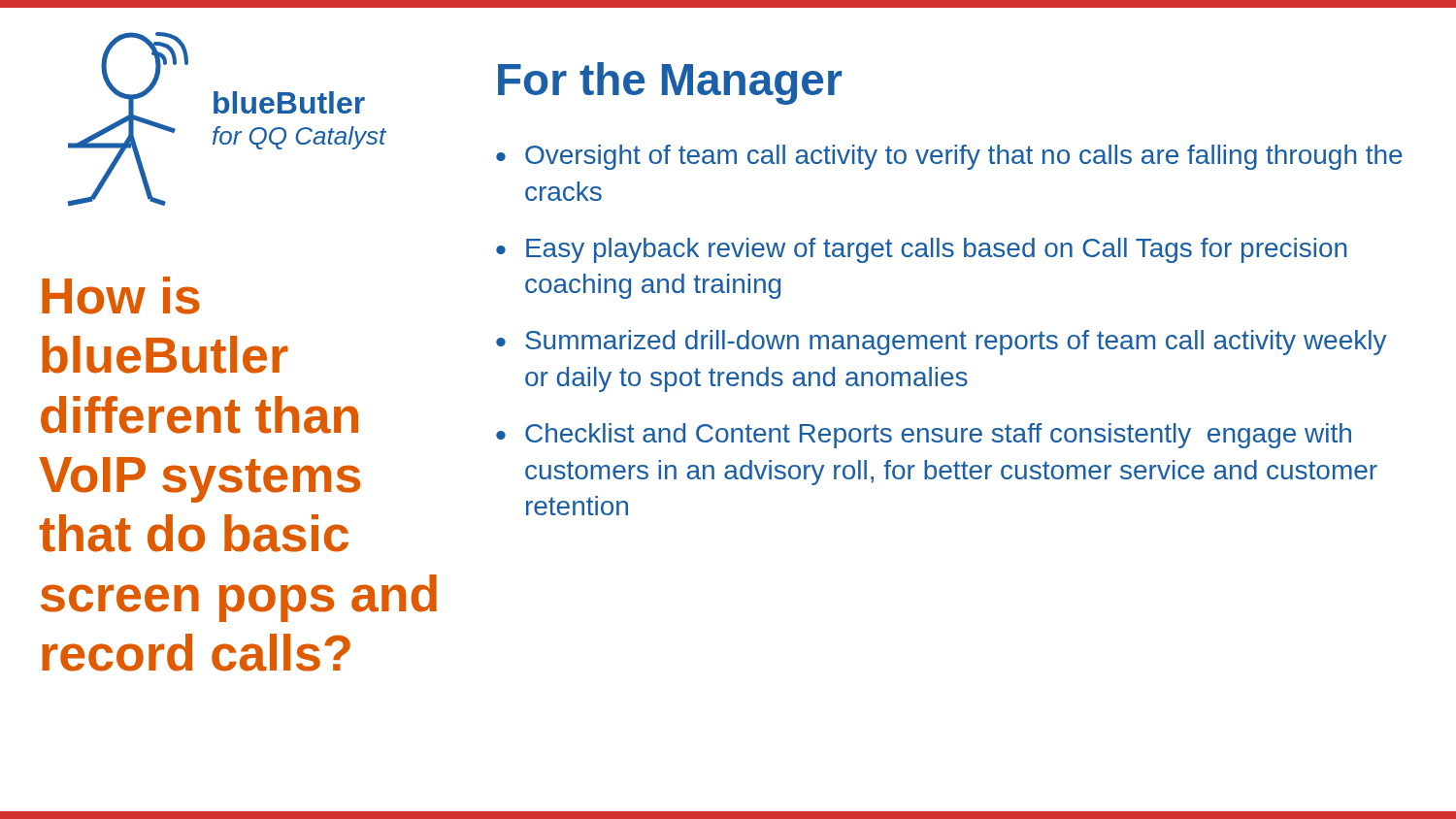Find the list item with the text "Oversight of team call activity to verify that"
The height and width of the screenshot is (819, 1456).
pos(964,173)
